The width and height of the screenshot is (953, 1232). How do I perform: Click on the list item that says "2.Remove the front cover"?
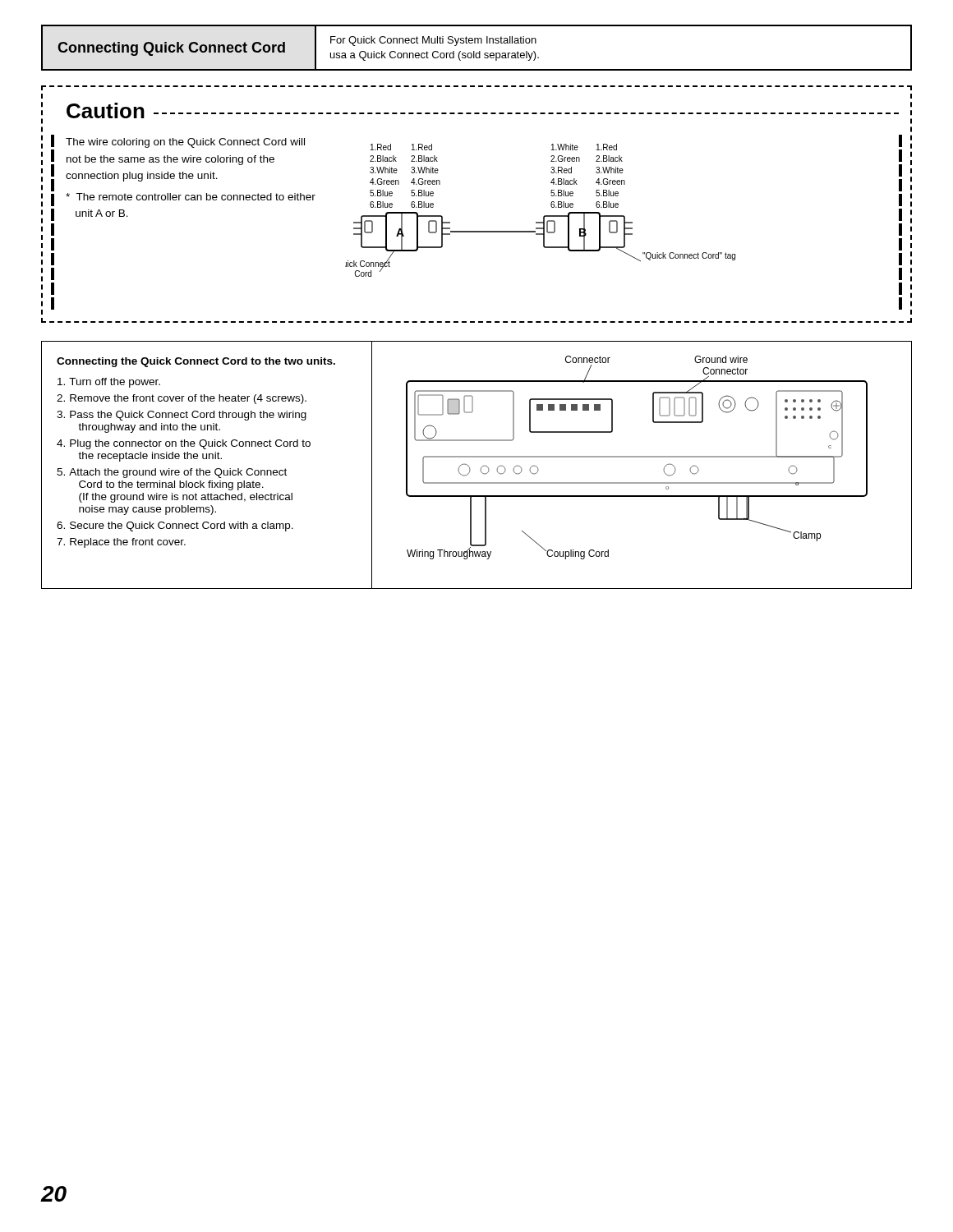point(182,398)
